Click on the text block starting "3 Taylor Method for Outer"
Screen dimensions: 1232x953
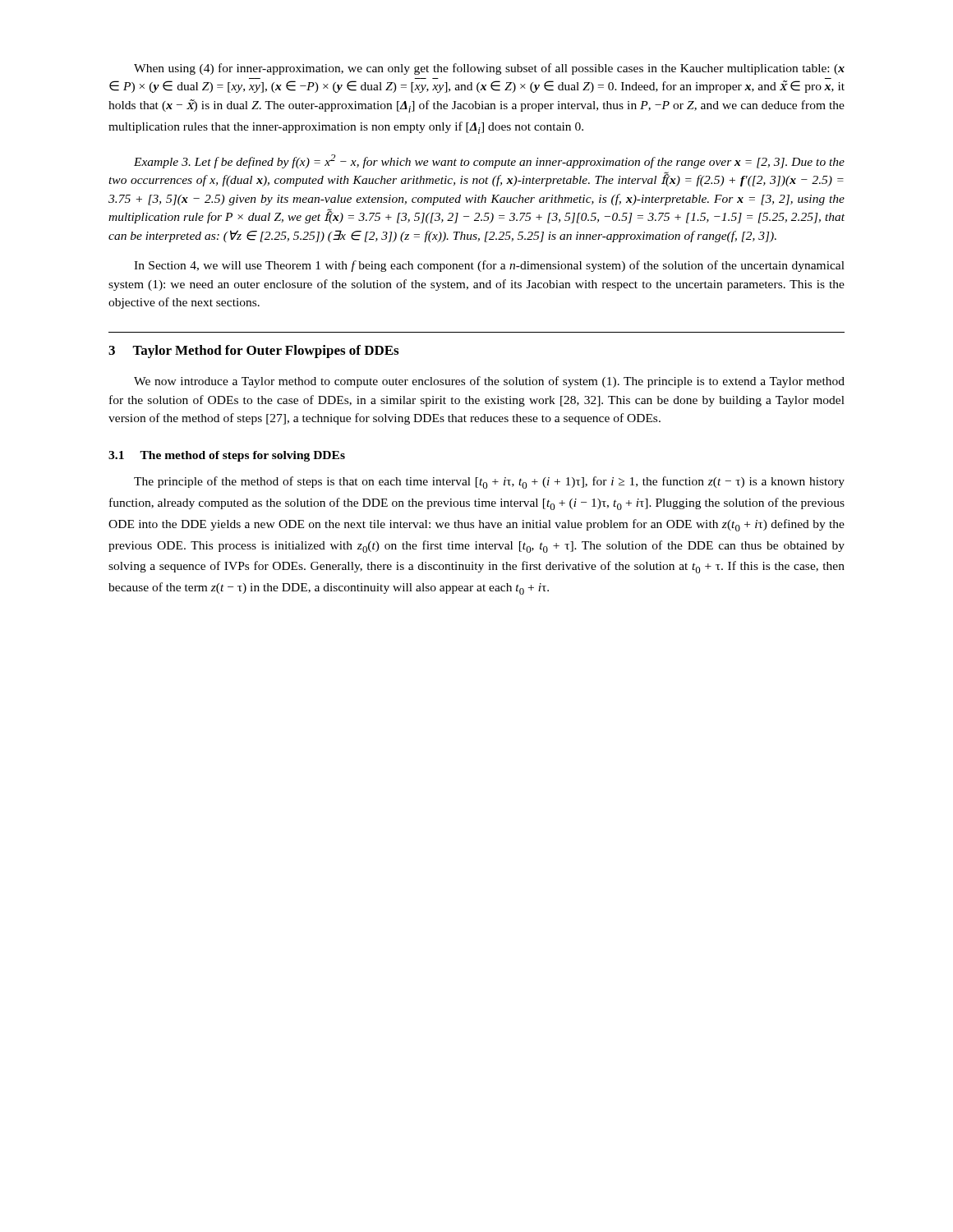click(254, 350)
